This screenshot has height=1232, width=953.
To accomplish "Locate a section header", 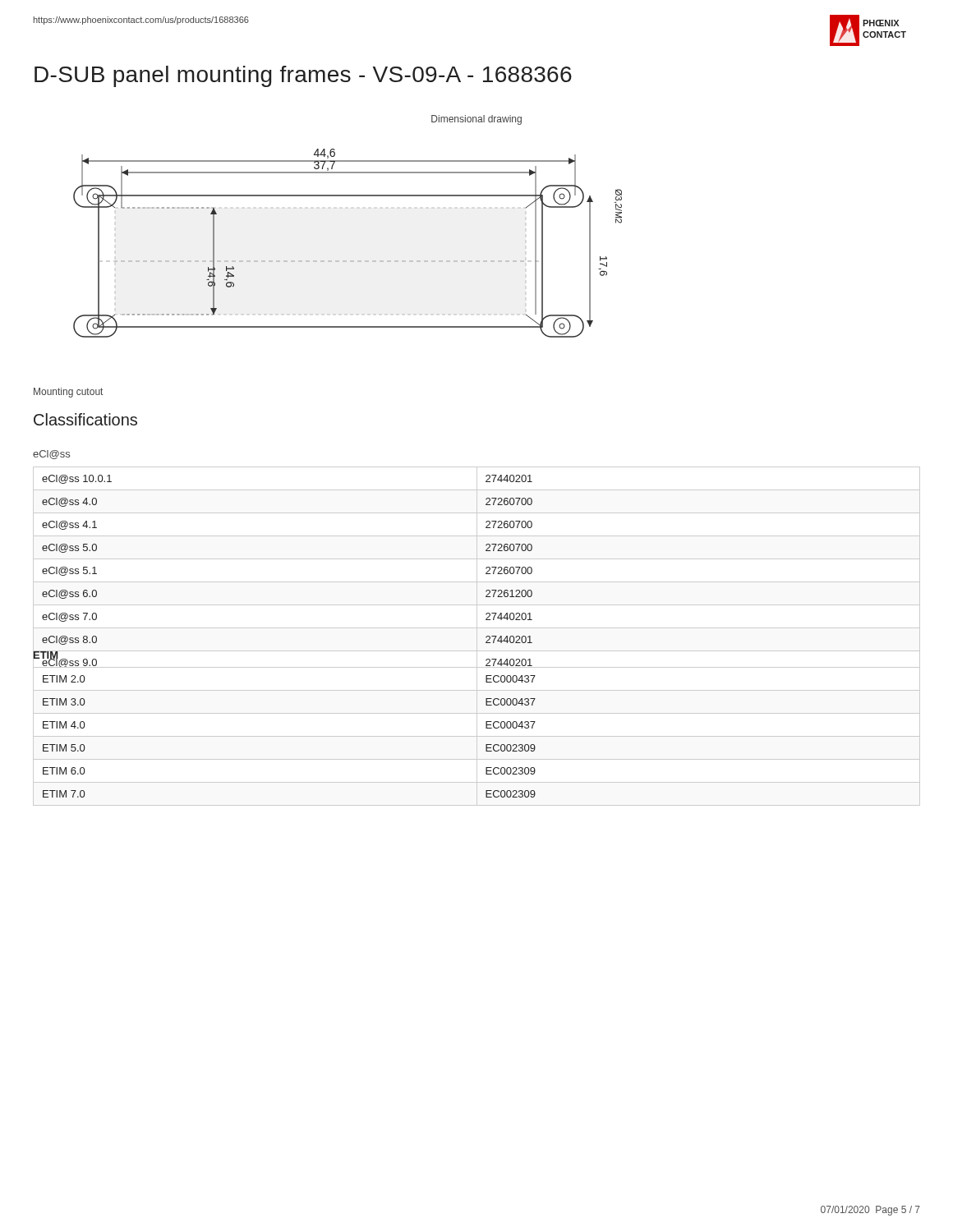I will (x=85, y=420).
